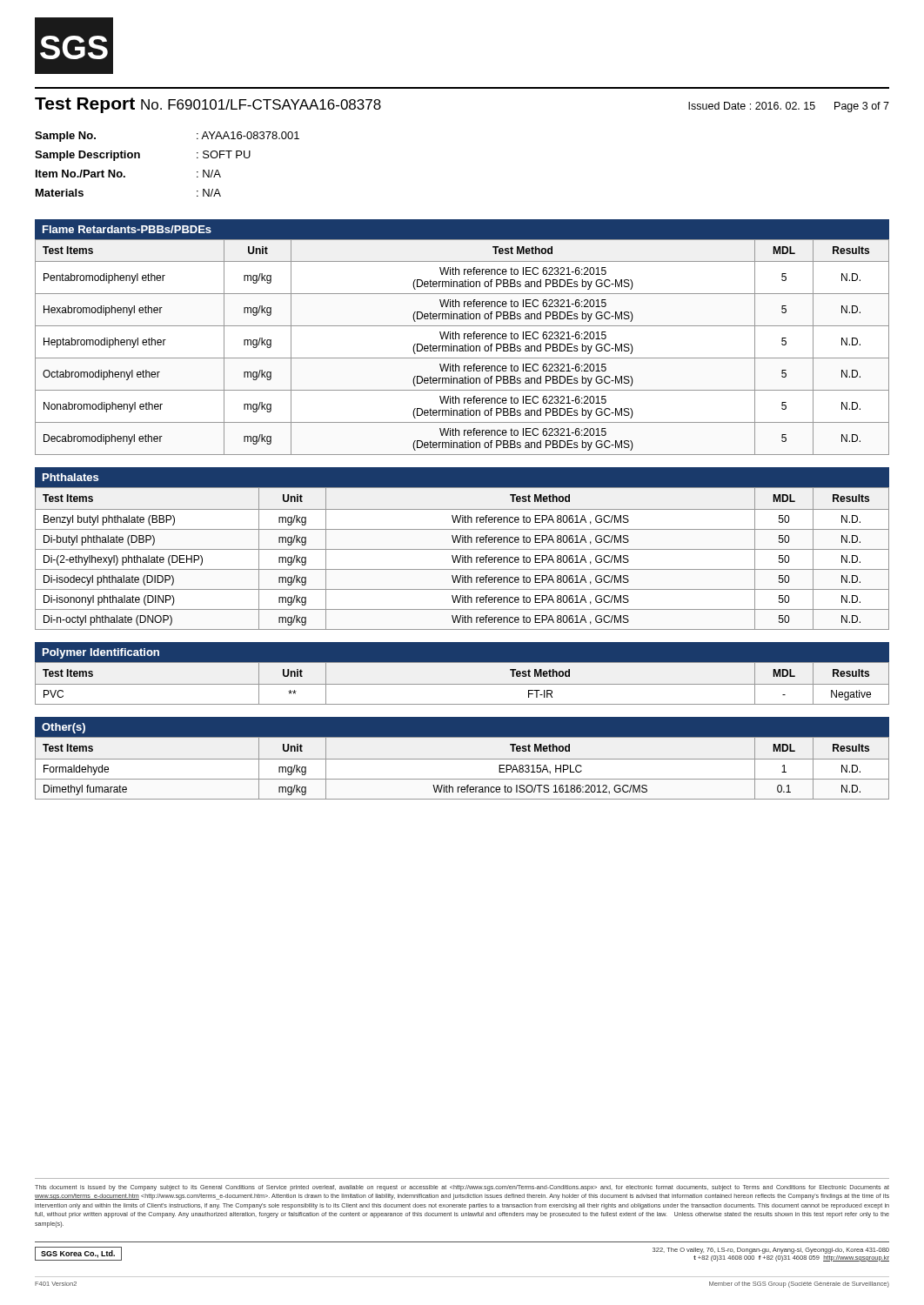Image resolution: width=924 pixels, height=1305 pixels.
Task: Select the table that reads "With reference to IEC"
Action: (462, 347)
